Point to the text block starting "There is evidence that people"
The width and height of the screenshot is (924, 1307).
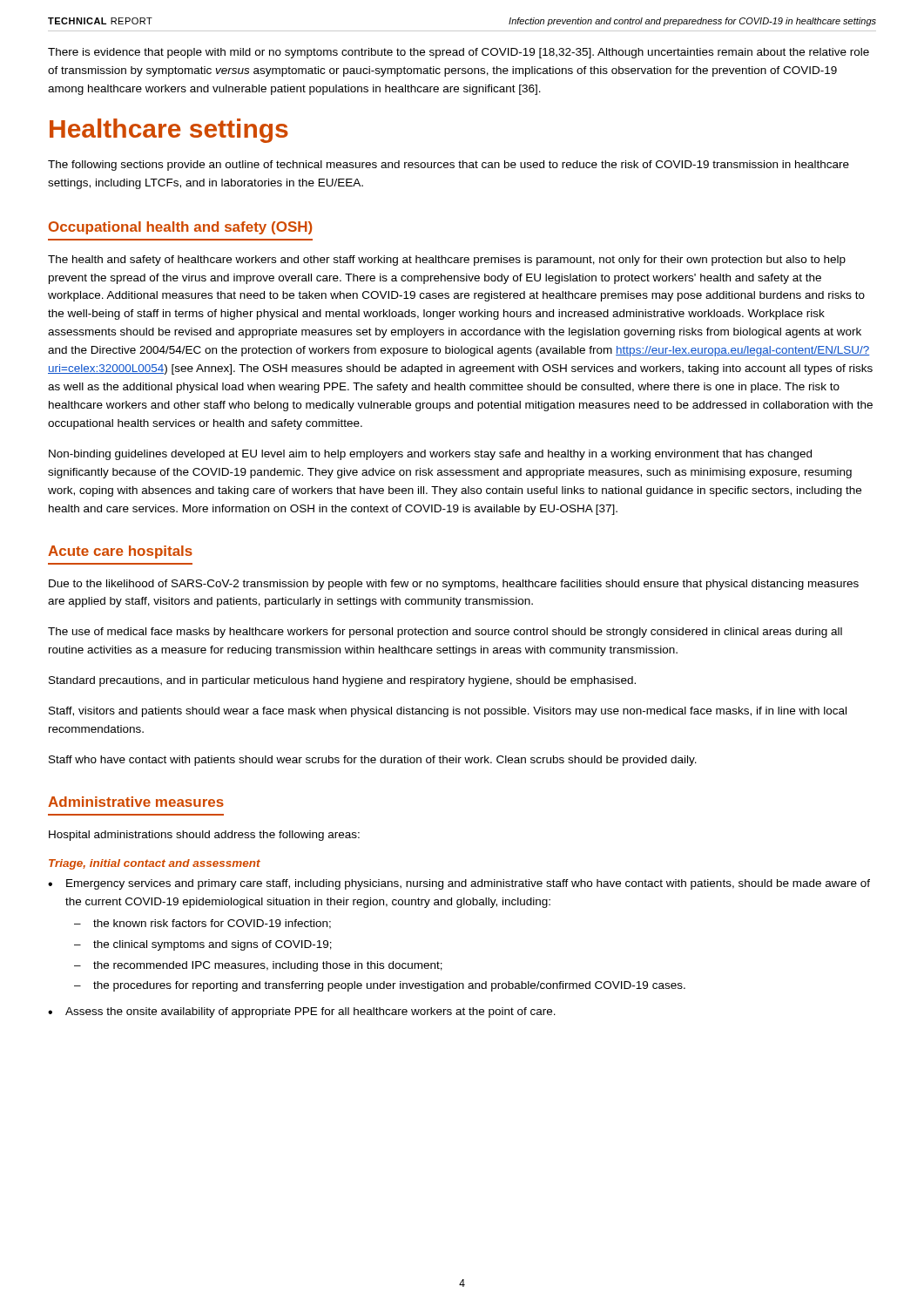[459, 70]
